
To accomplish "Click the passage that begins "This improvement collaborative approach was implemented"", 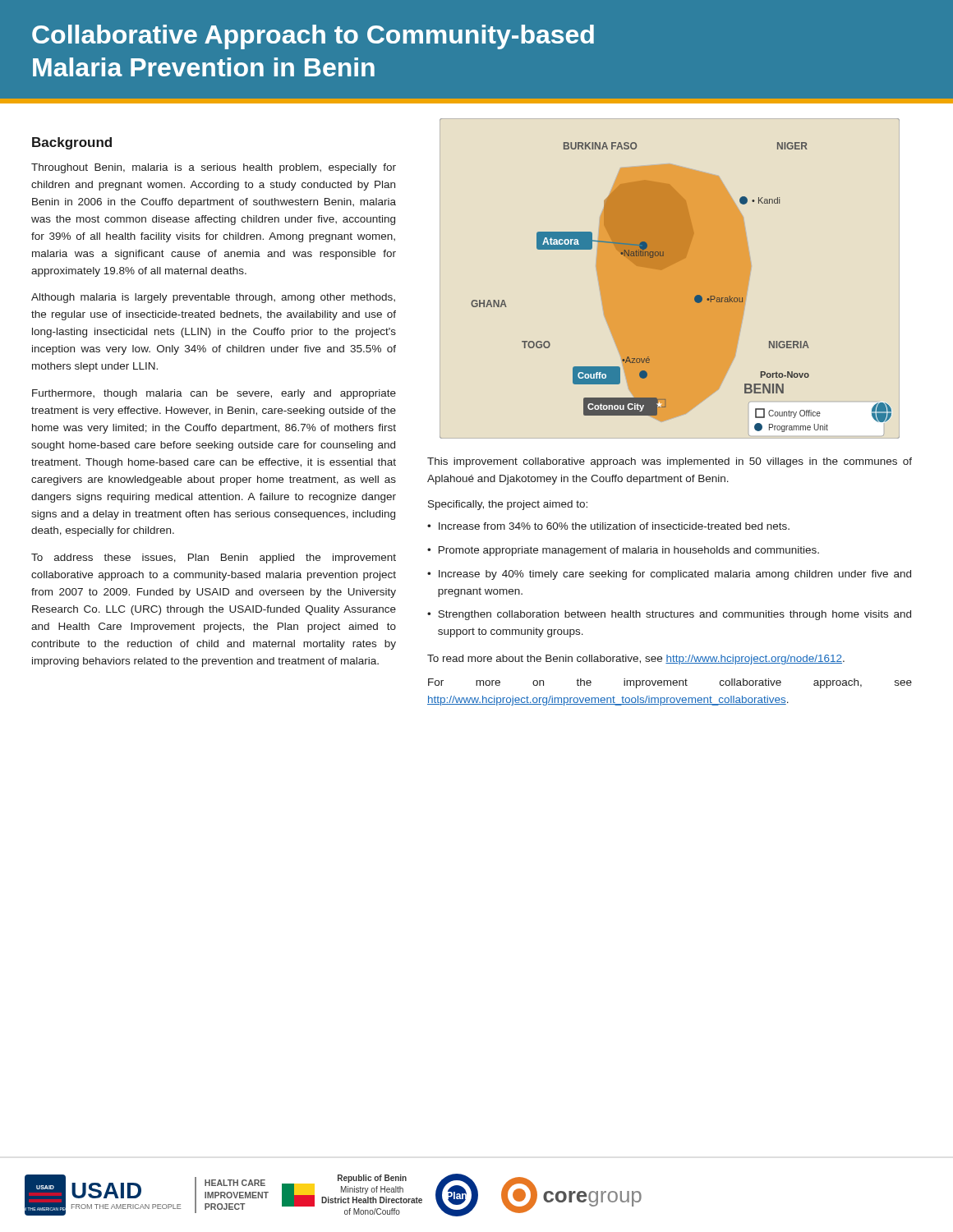I will [x=670, y=470].
